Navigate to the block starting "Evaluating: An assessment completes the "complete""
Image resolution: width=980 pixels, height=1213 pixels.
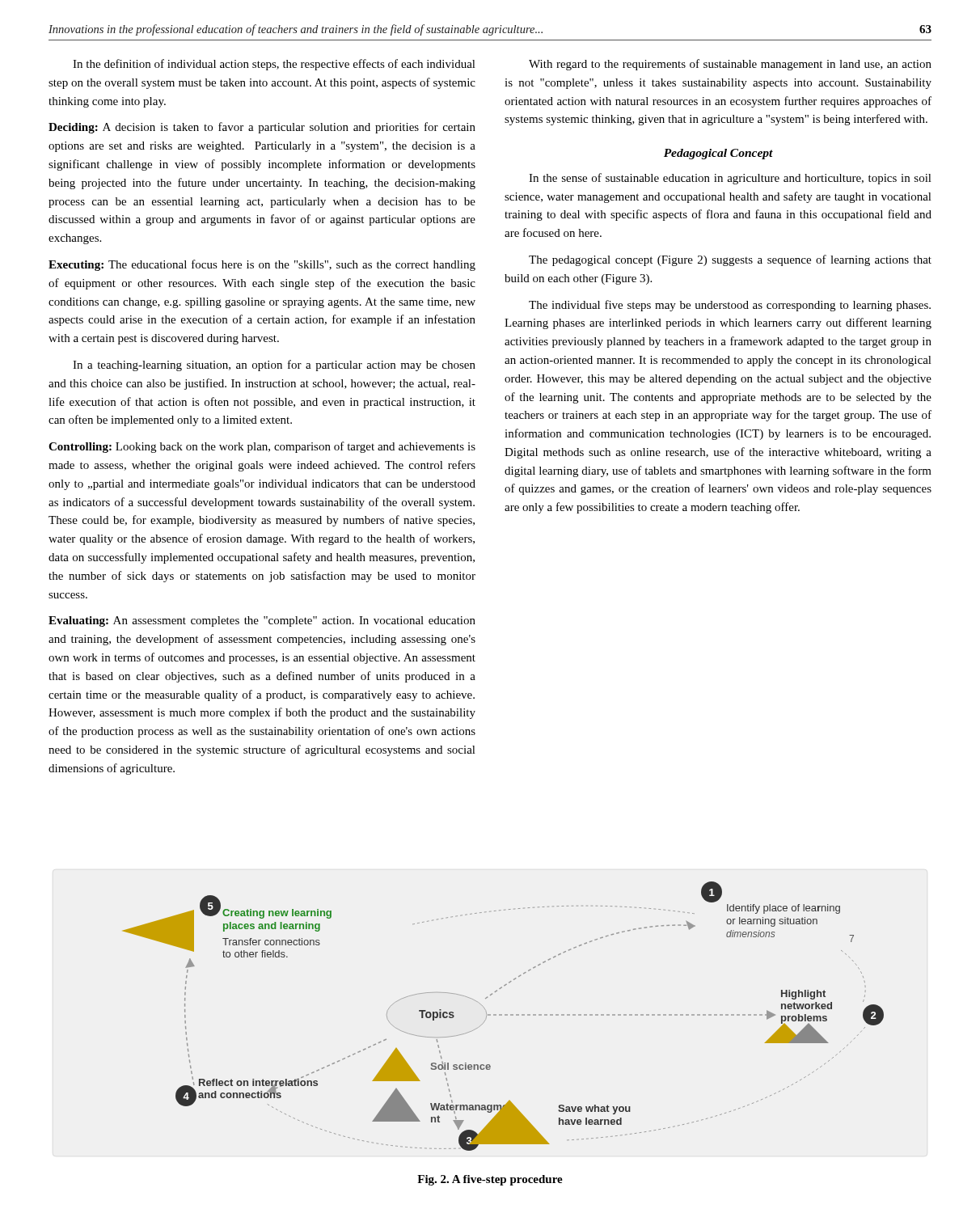pos(262,695)
